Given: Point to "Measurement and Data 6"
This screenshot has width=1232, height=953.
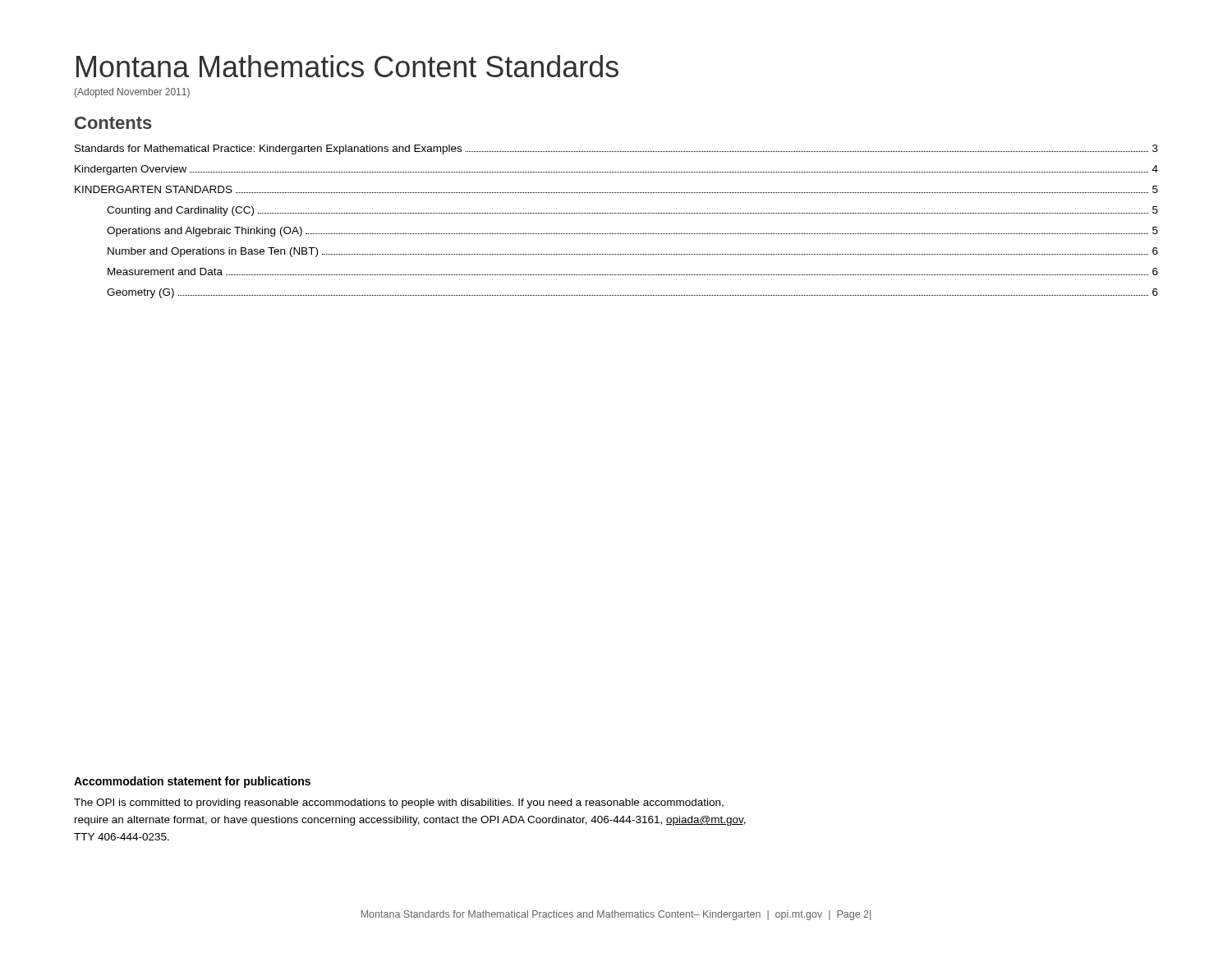Looking at the screenshot, I should (x=632, y=272).
